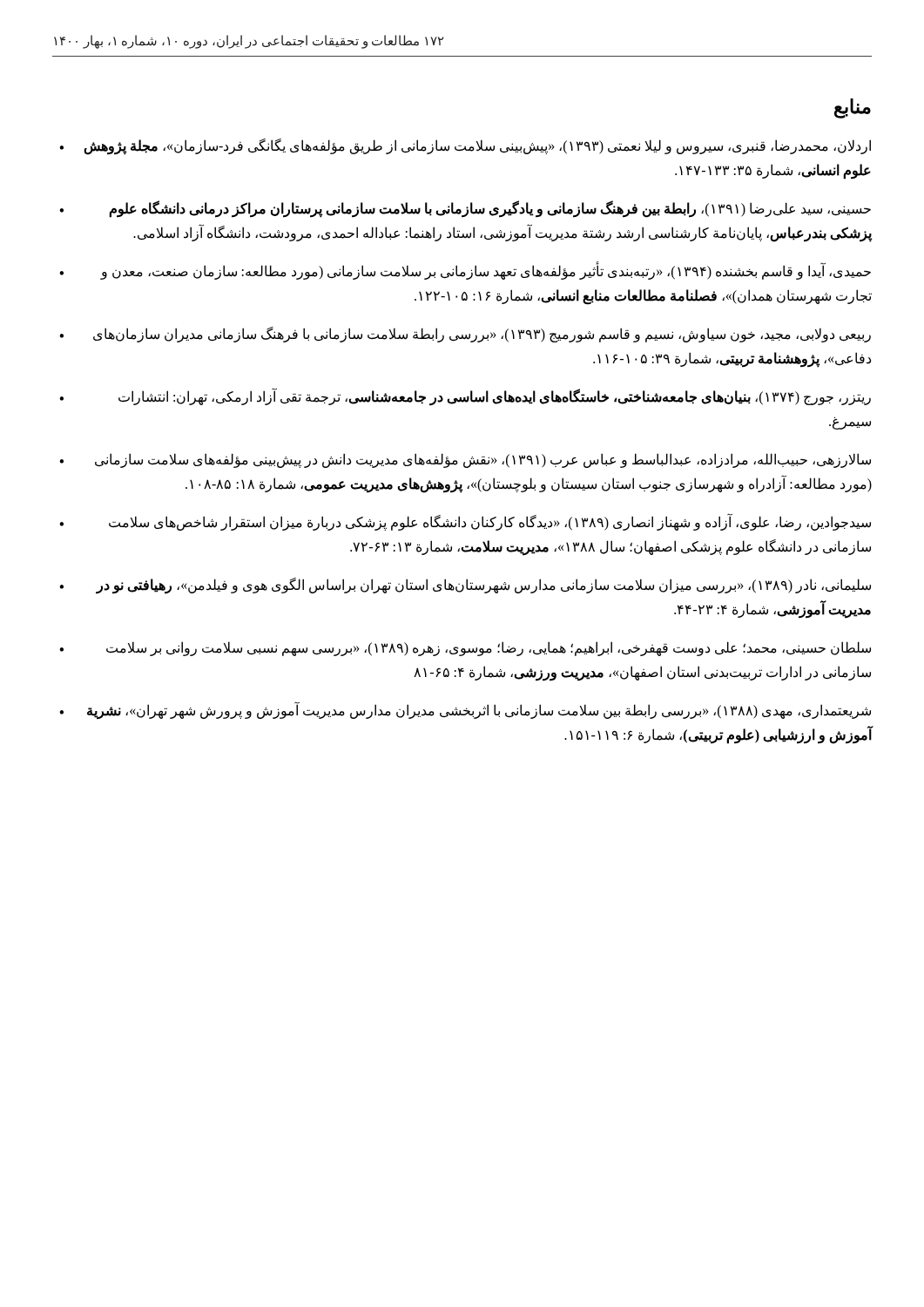Find the list item containing "سلیمانی، نادر (۱۳۸۹)، «بررسی میزان سلامت سازمانی مدارس"

pyautogui.click(x=462, y=598)
